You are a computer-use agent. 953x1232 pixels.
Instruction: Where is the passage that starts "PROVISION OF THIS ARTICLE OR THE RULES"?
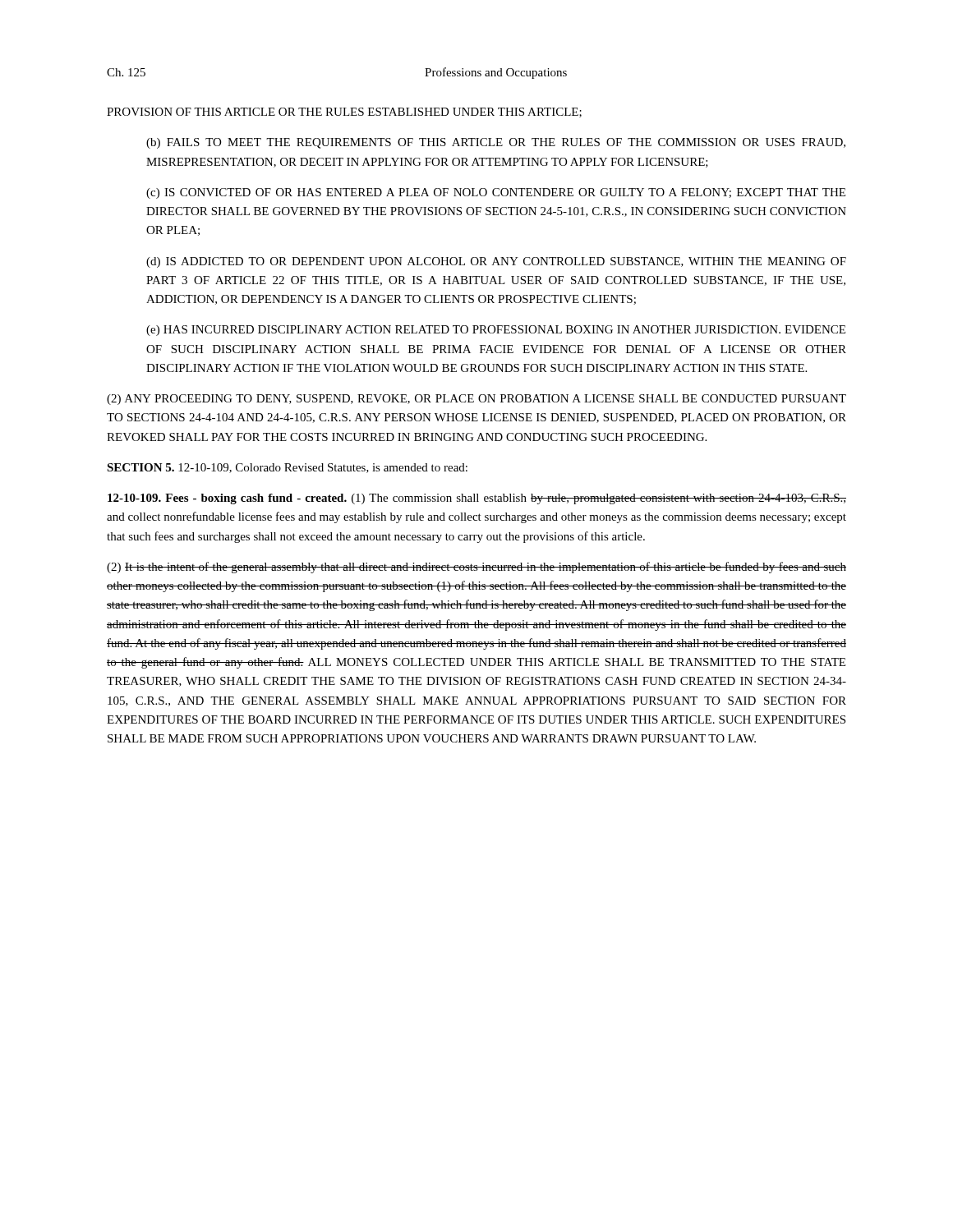coord(345,112)
